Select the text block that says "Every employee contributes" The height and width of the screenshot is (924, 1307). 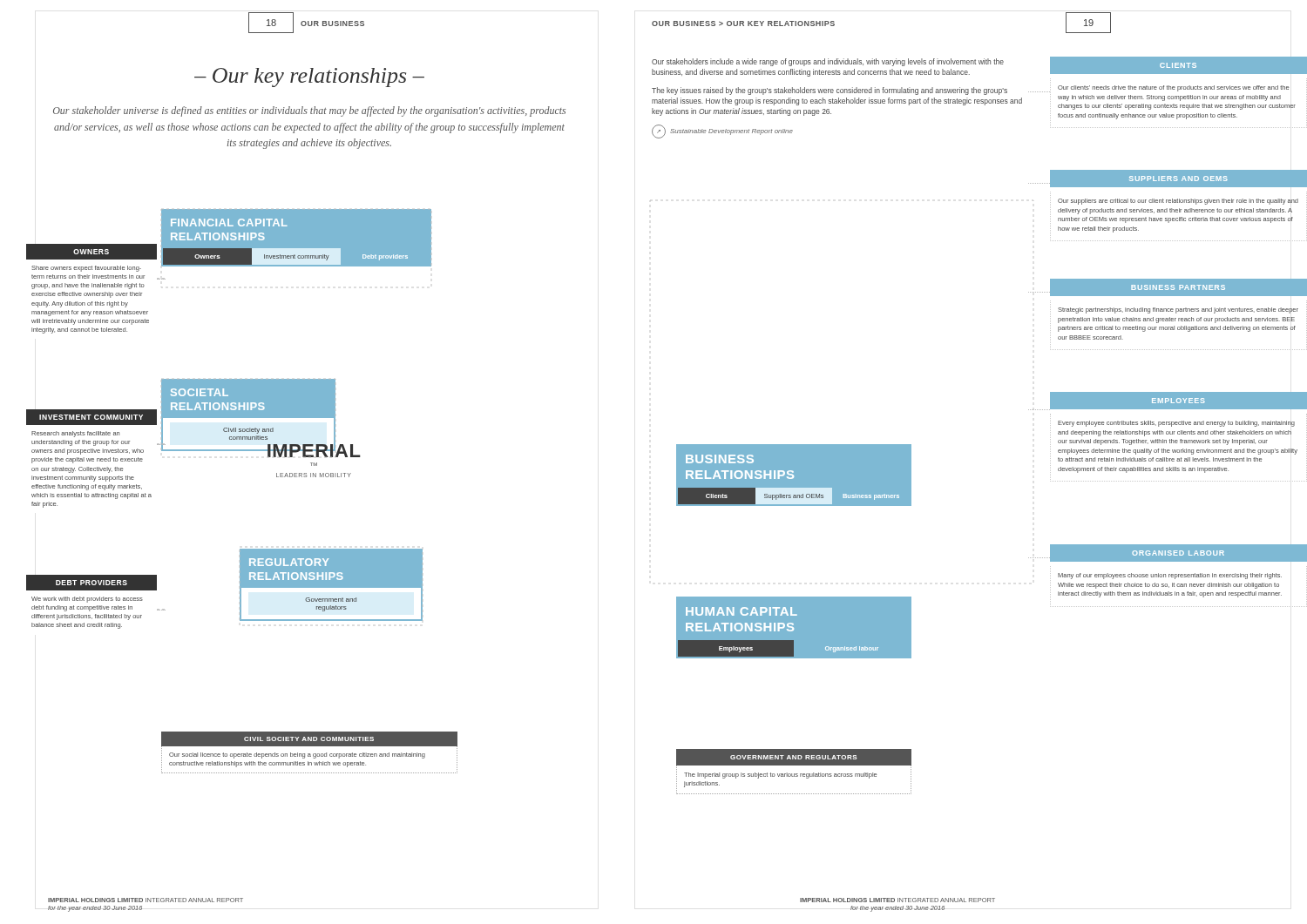pyautogui.click(x=1178, y=448)
